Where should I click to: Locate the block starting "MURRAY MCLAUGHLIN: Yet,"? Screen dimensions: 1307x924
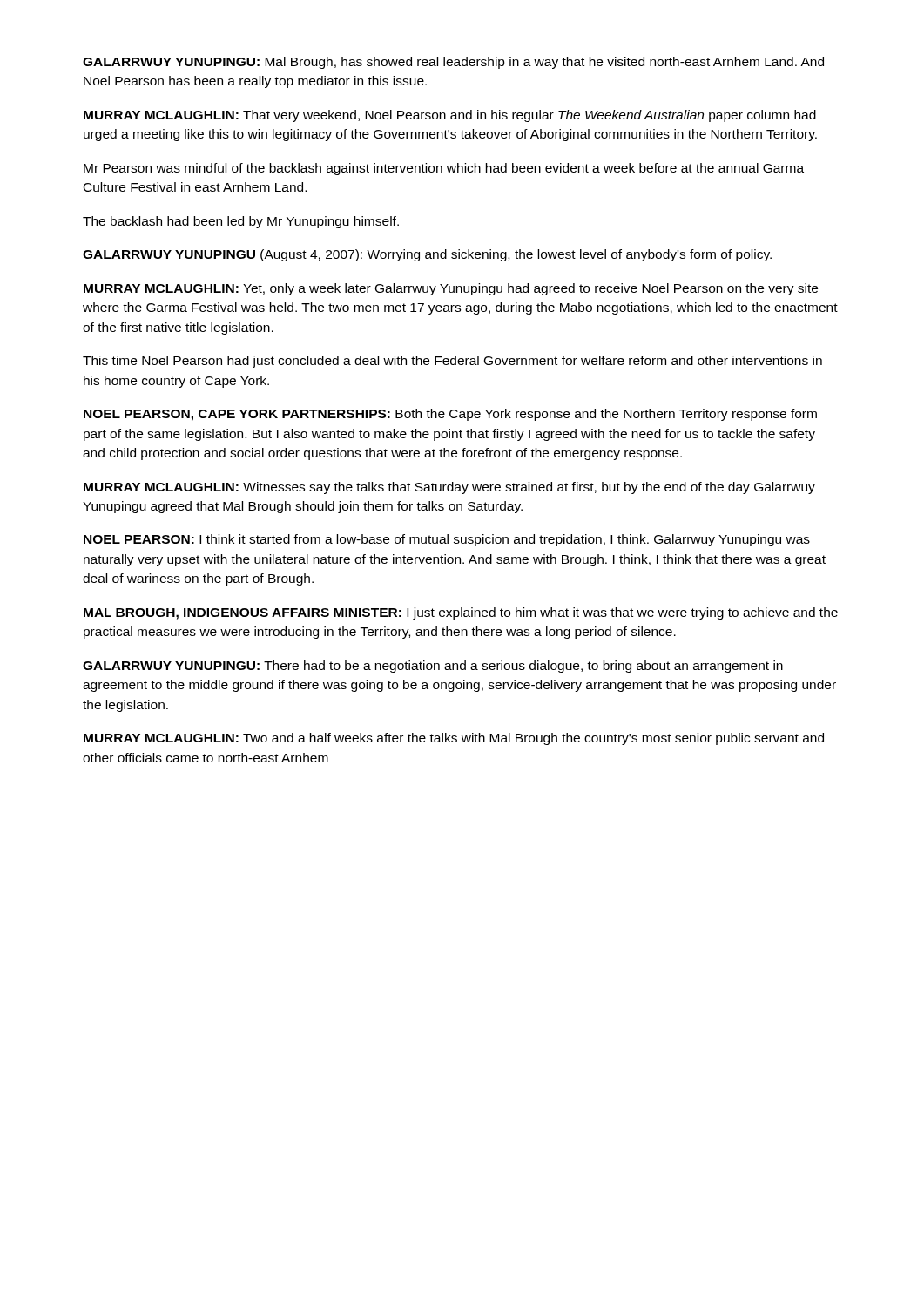pos(460,307)
